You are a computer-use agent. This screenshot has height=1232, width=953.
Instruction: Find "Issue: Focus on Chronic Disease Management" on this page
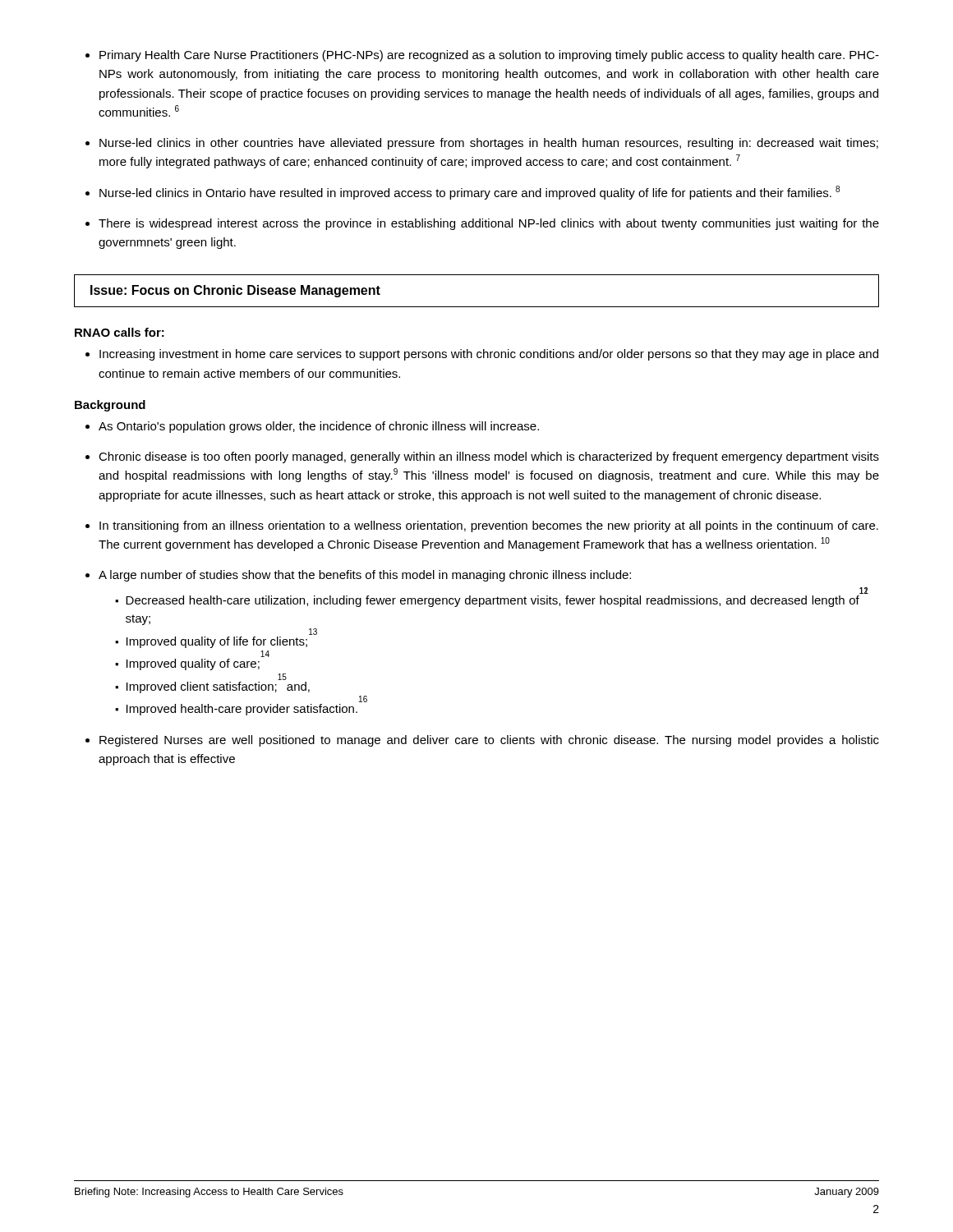235,291
